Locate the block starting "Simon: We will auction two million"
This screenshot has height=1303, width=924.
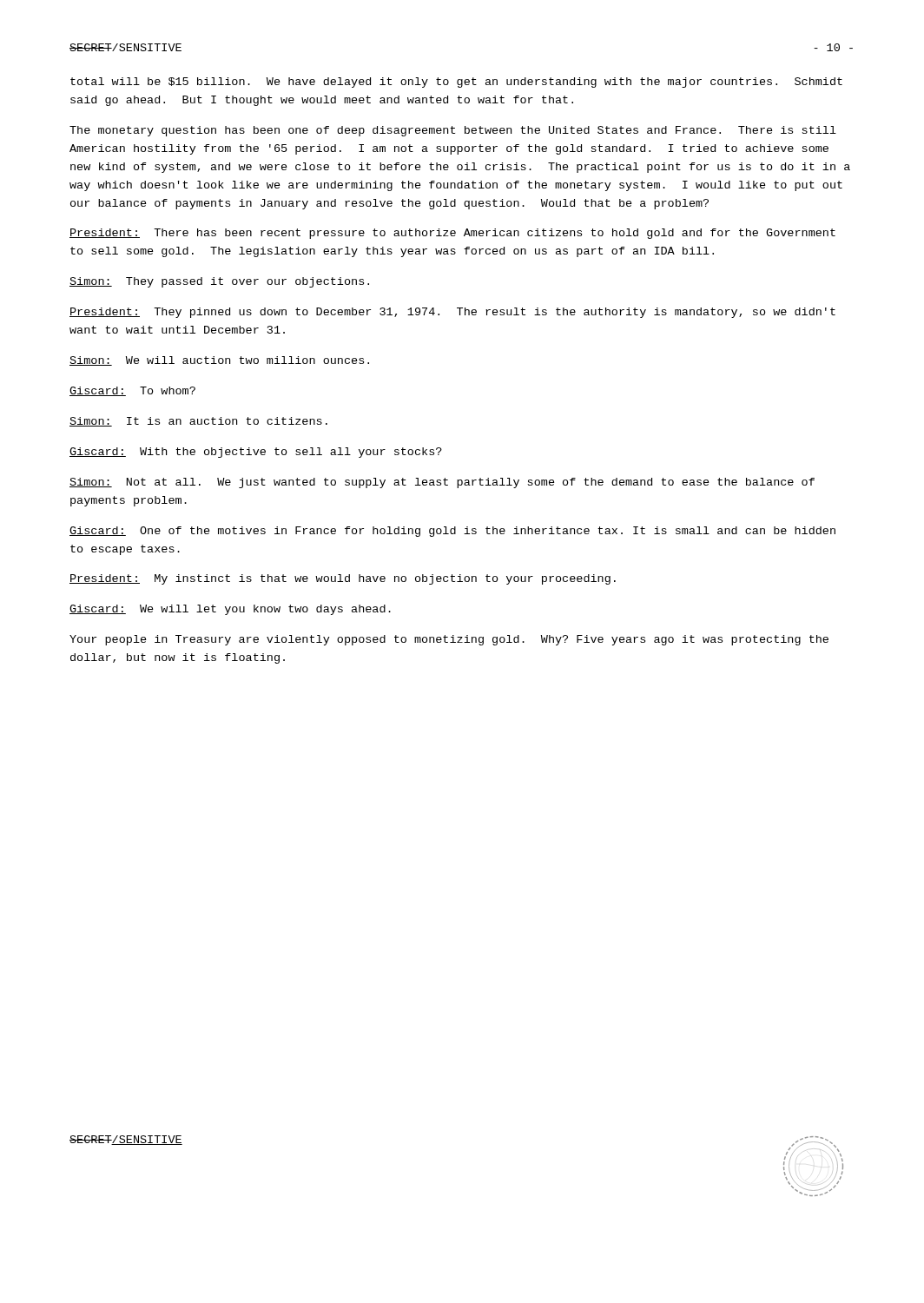(x=221, y=361)
